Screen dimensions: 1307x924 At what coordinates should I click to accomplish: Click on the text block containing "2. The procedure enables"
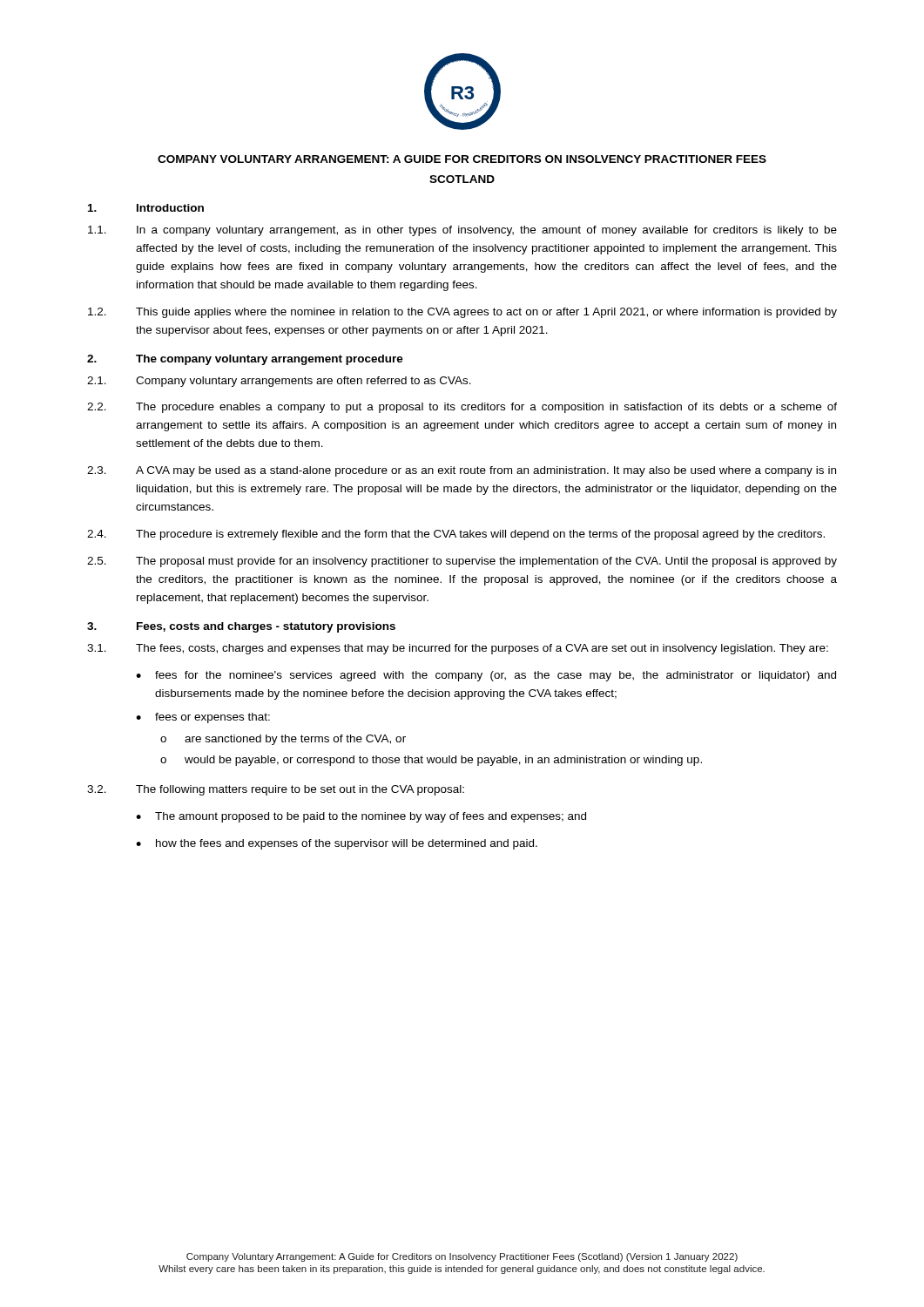(x=462, y=426)
